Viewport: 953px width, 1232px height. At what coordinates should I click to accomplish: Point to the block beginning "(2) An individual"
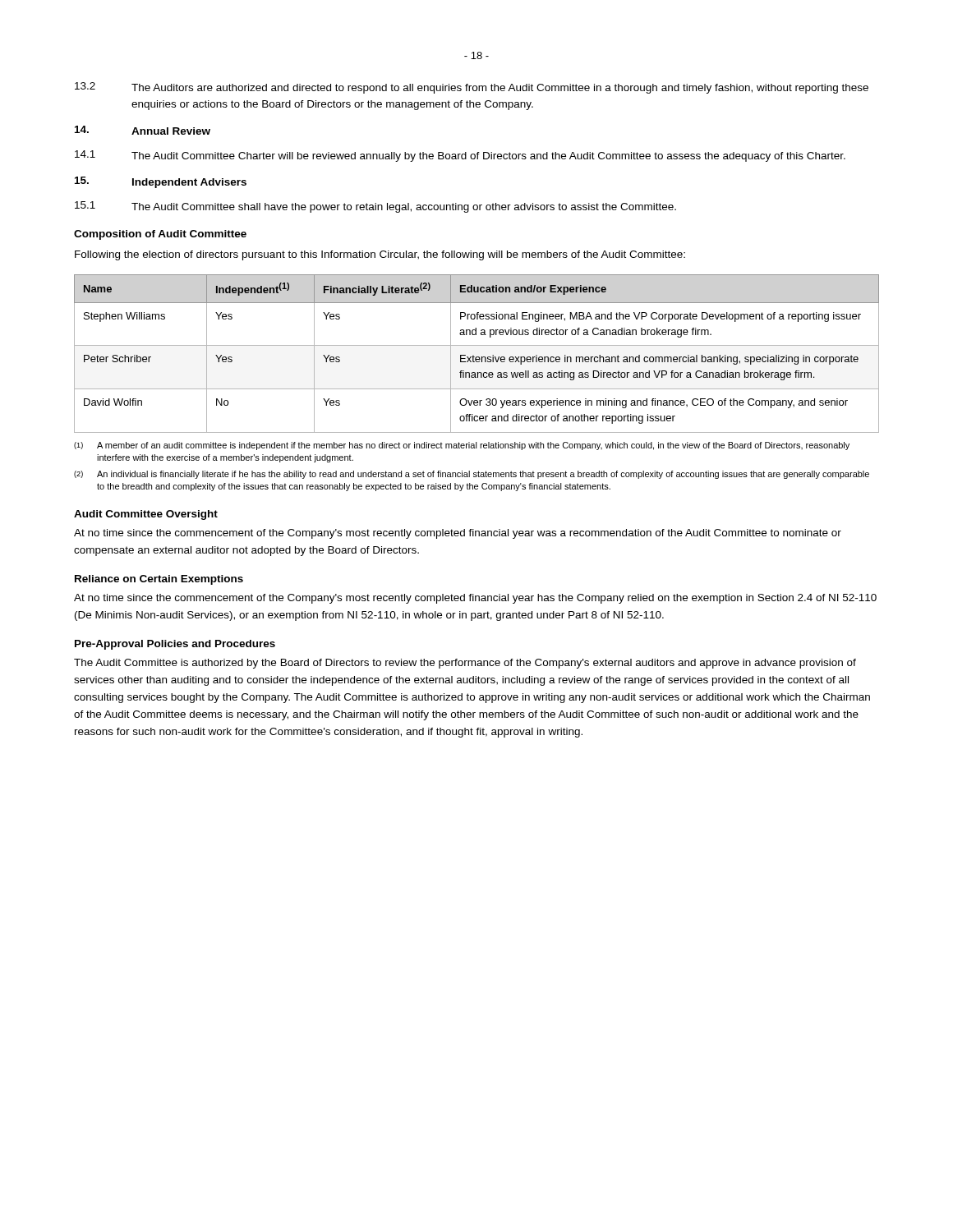pyautogui.click(x=476, y=480)
